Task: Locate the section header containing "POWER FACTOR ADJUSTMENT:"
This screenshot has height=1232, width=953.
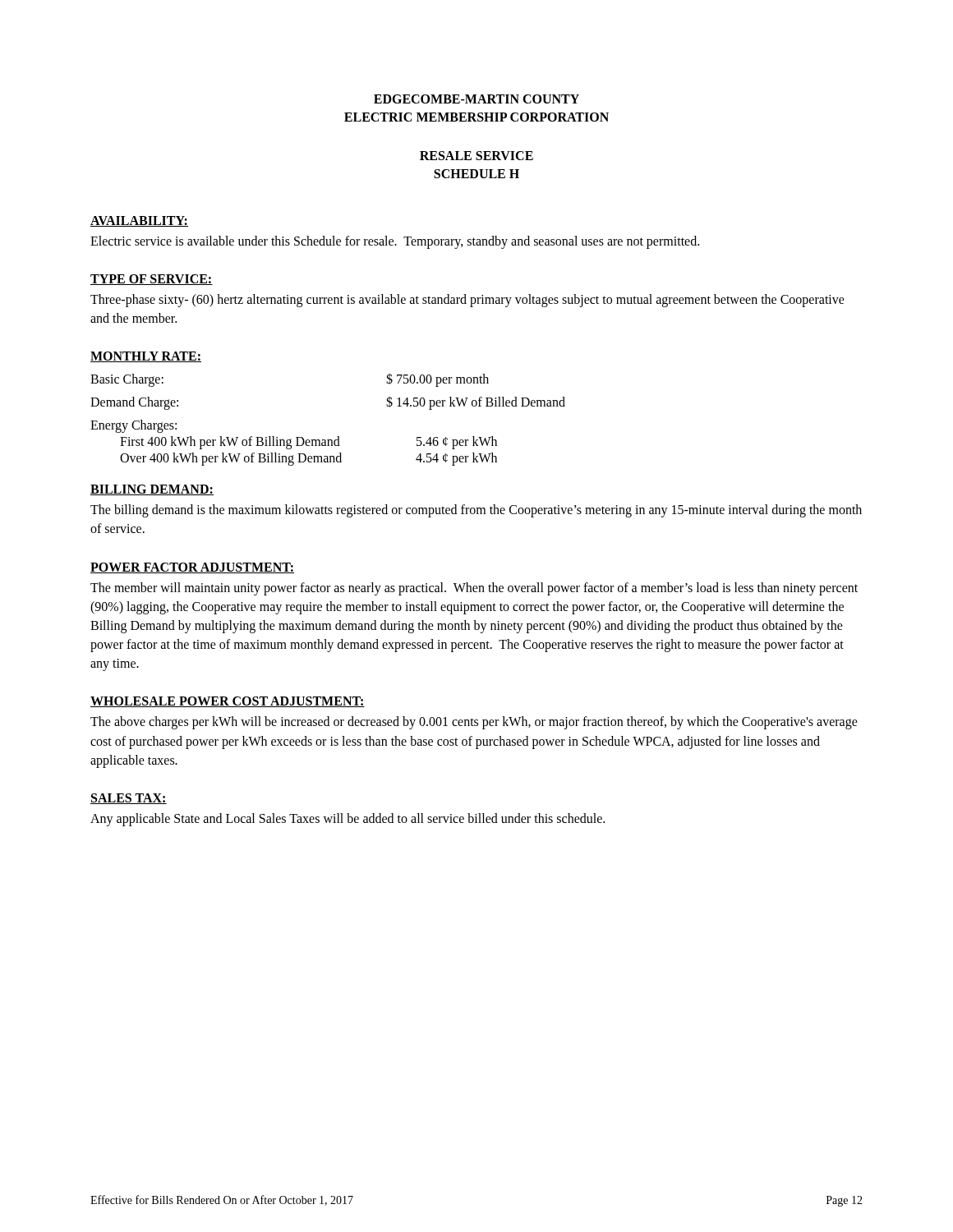Action: tap(192, 567)
